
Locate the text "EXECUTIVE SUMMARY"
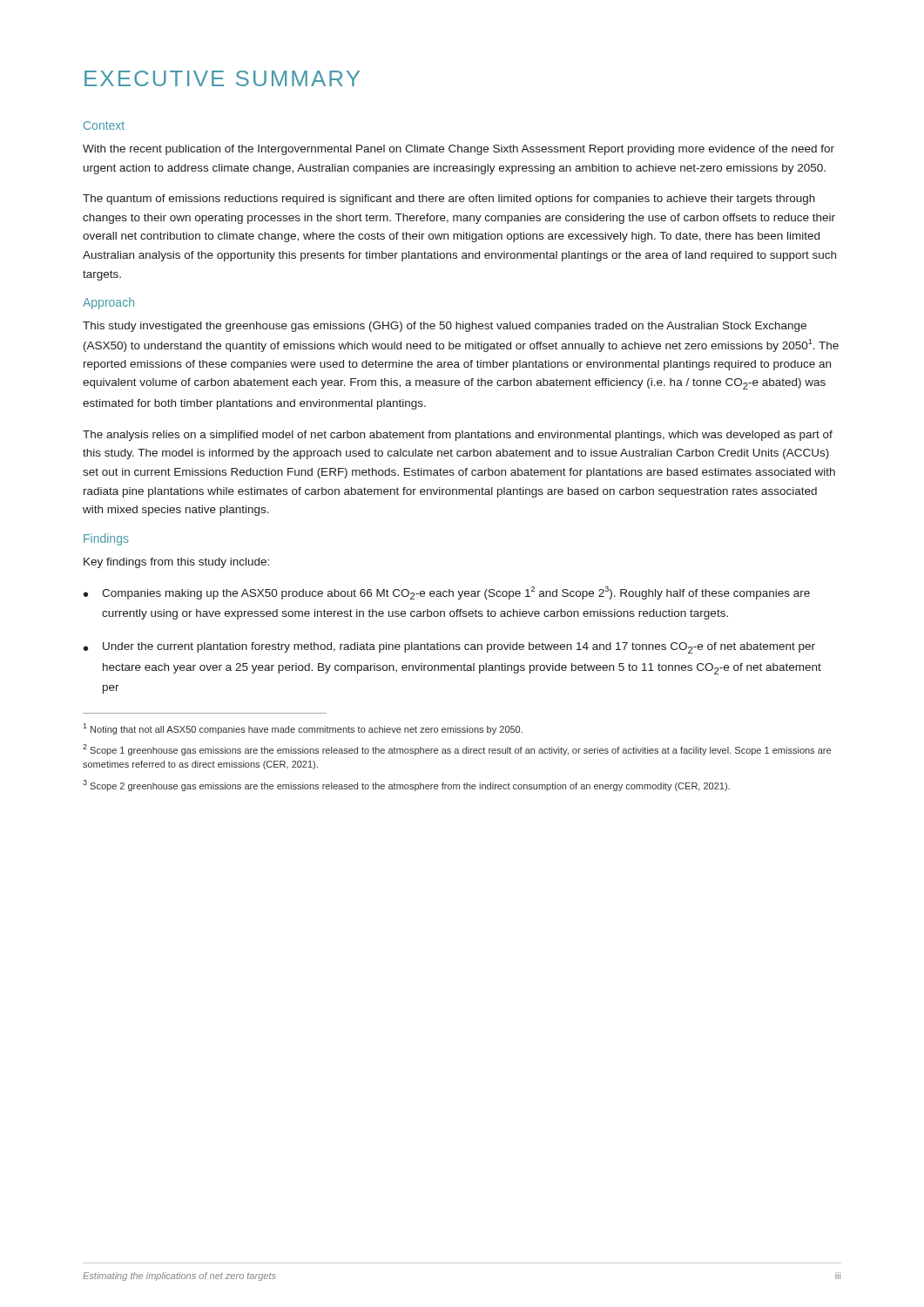pyautogui.click(x=222, y=78)
